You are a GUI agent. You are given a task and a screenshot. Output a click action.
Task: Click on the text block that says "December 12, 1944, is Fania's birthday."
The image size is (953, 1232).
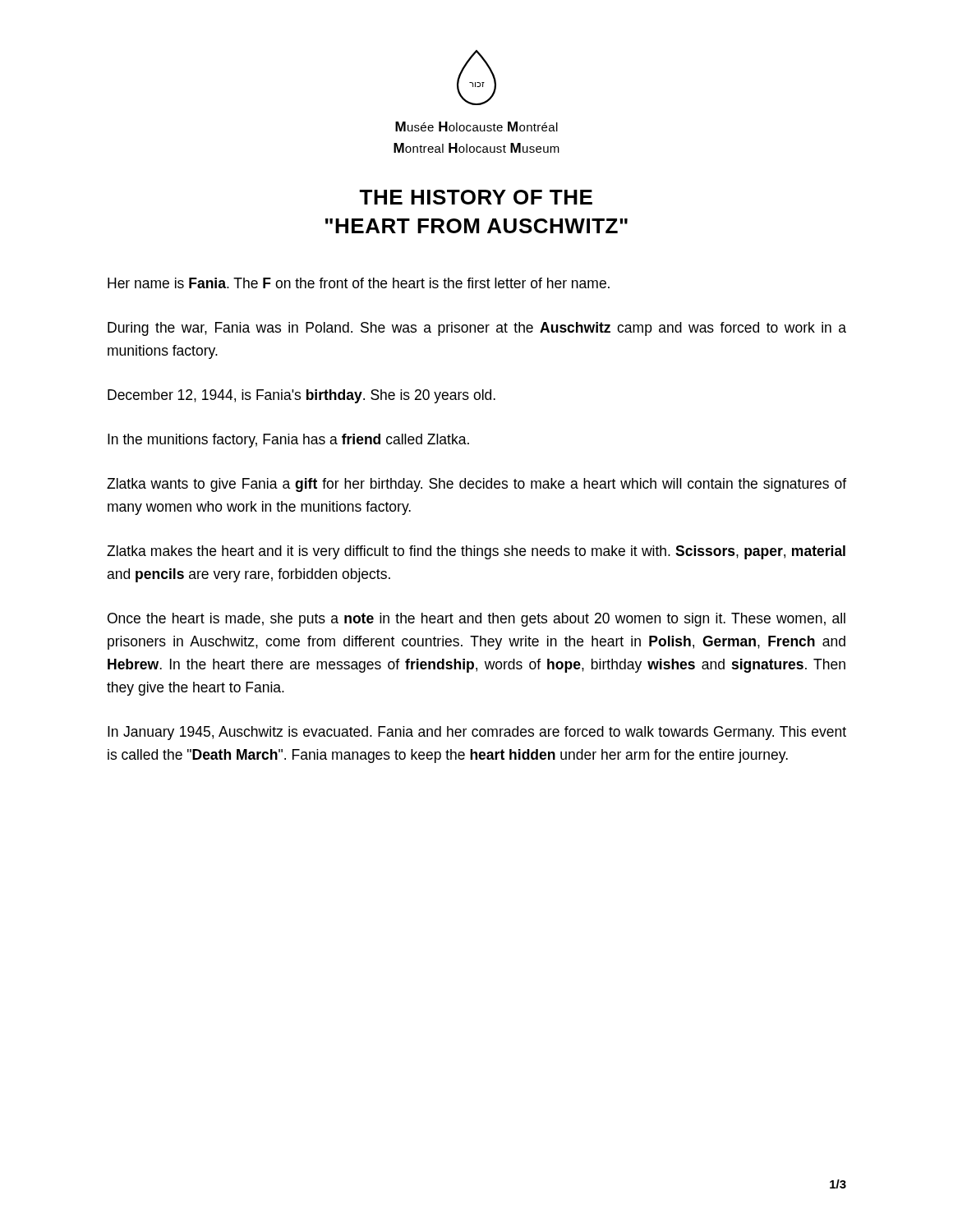click(x=302, y=395)
